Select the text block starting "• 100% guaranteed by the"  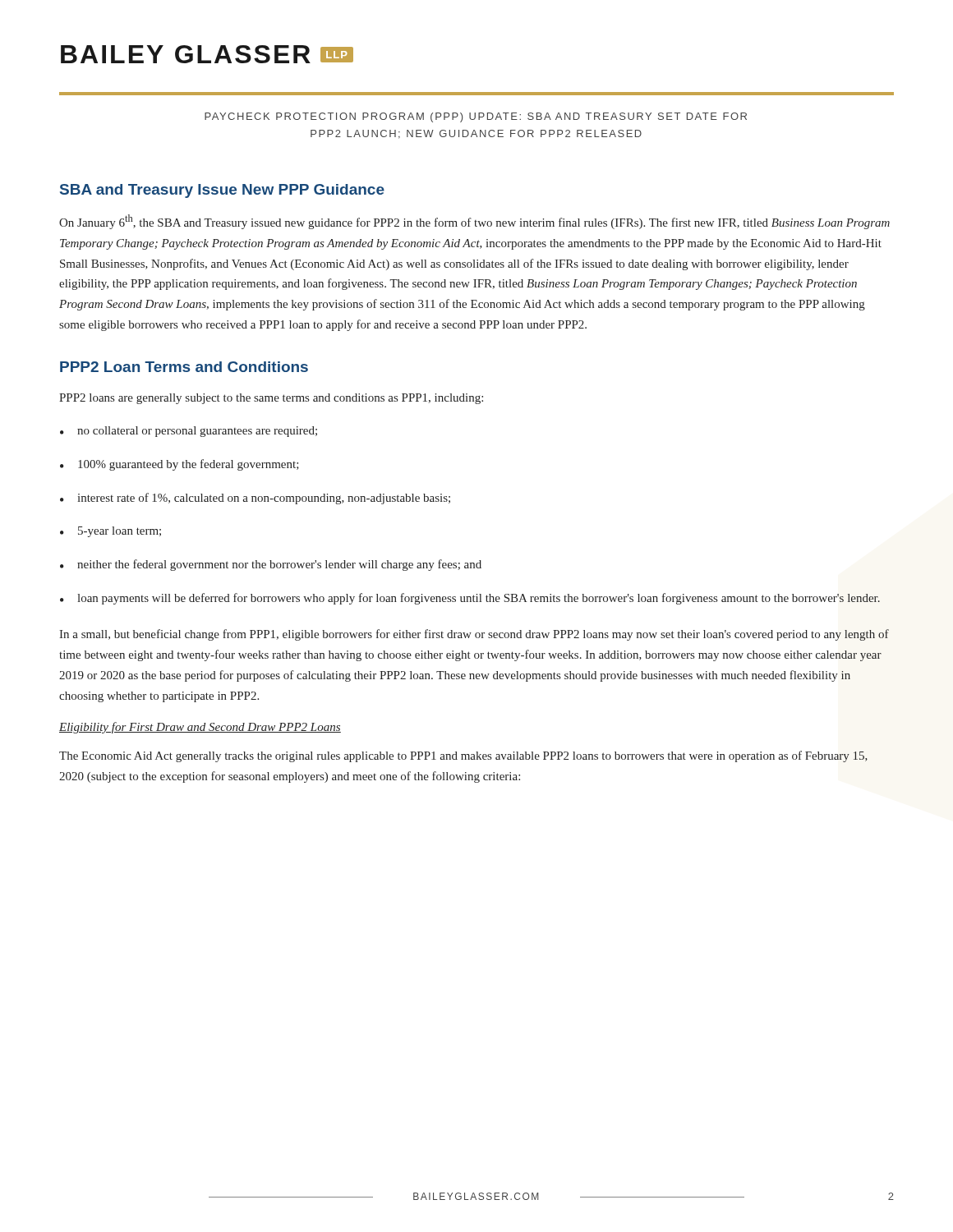(180, 465)
